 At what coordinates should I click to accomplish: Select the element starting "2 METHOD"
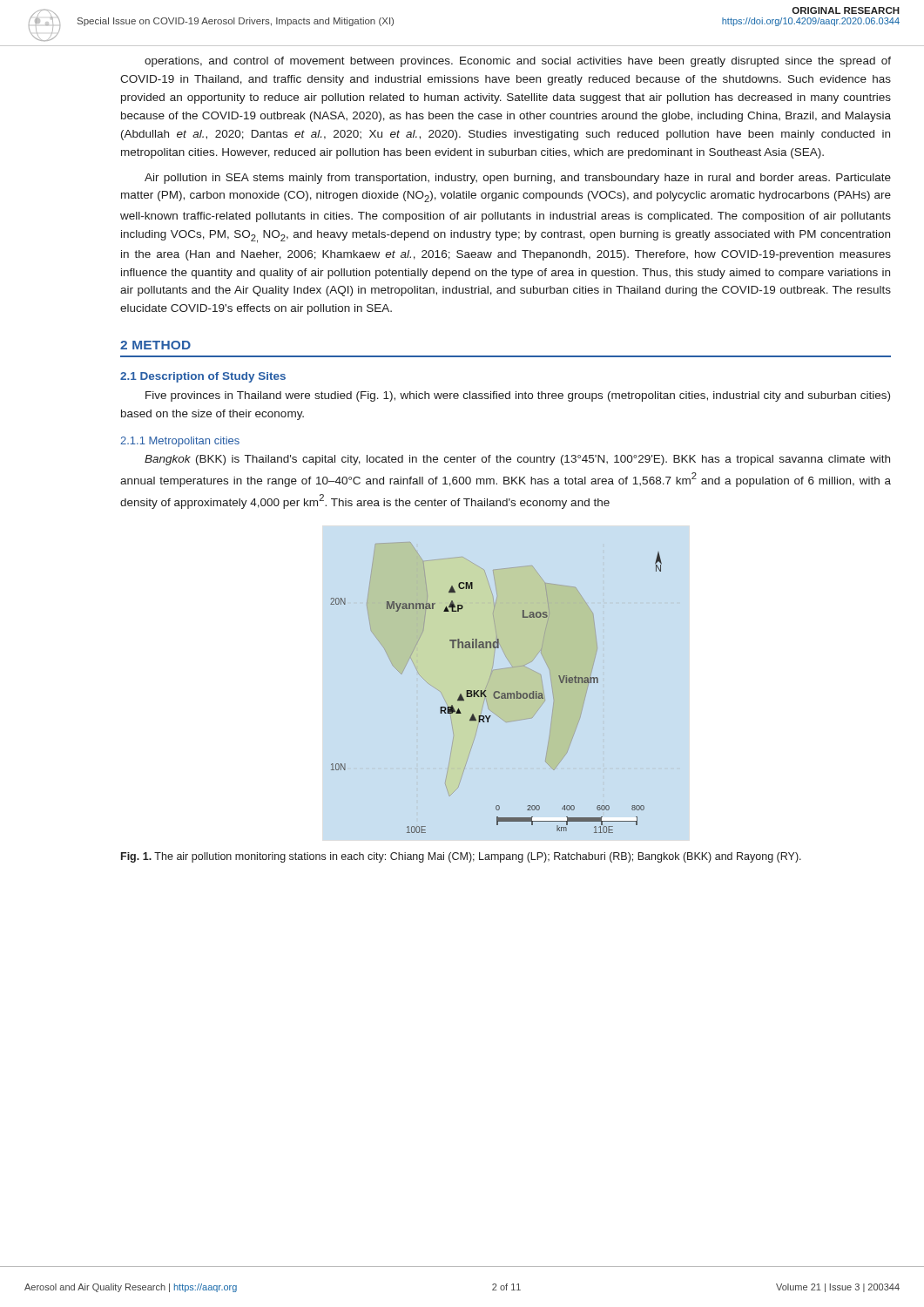click(x=156, y=345)
